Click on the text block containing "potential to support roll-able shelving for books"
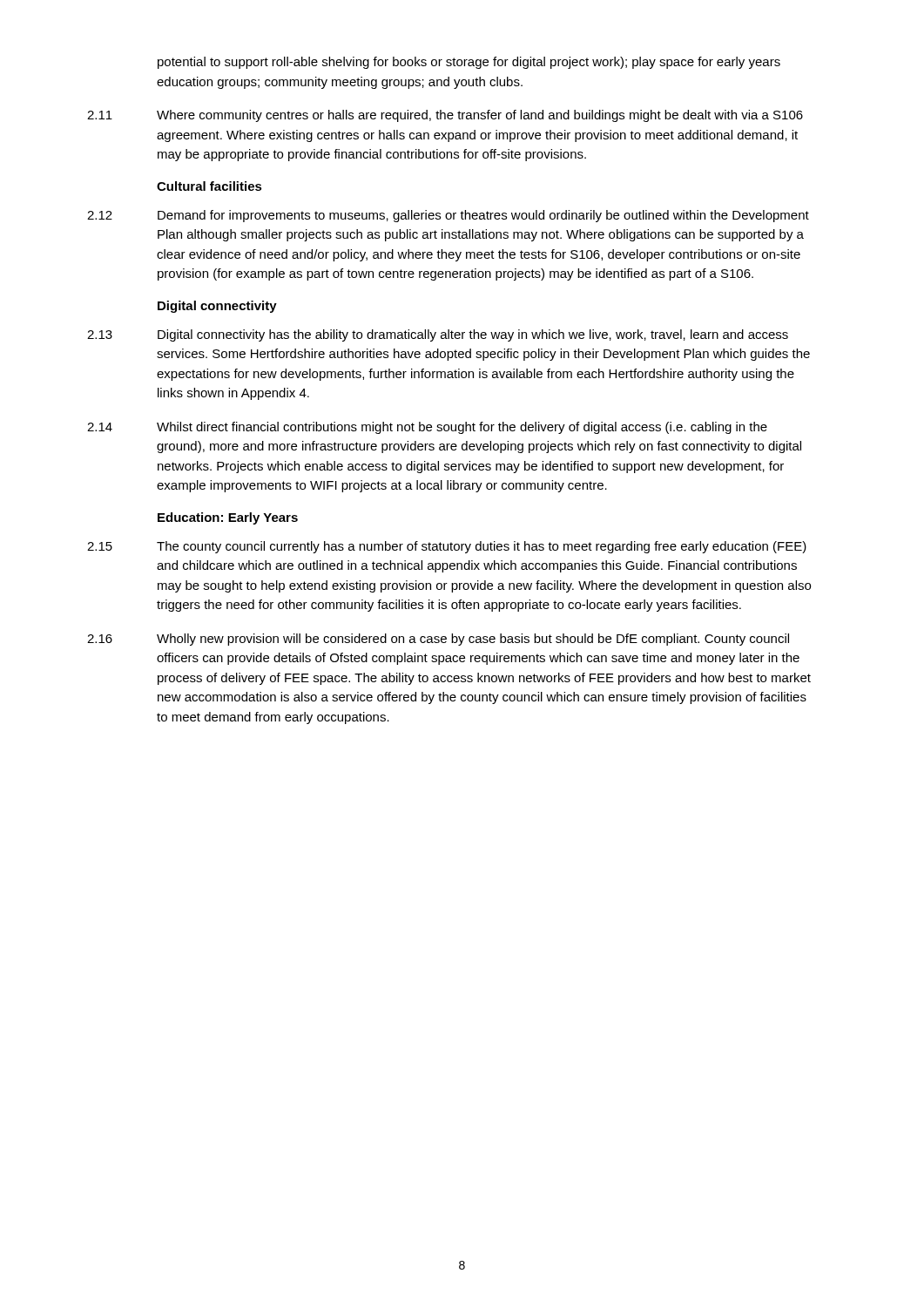 click(469, 71)
